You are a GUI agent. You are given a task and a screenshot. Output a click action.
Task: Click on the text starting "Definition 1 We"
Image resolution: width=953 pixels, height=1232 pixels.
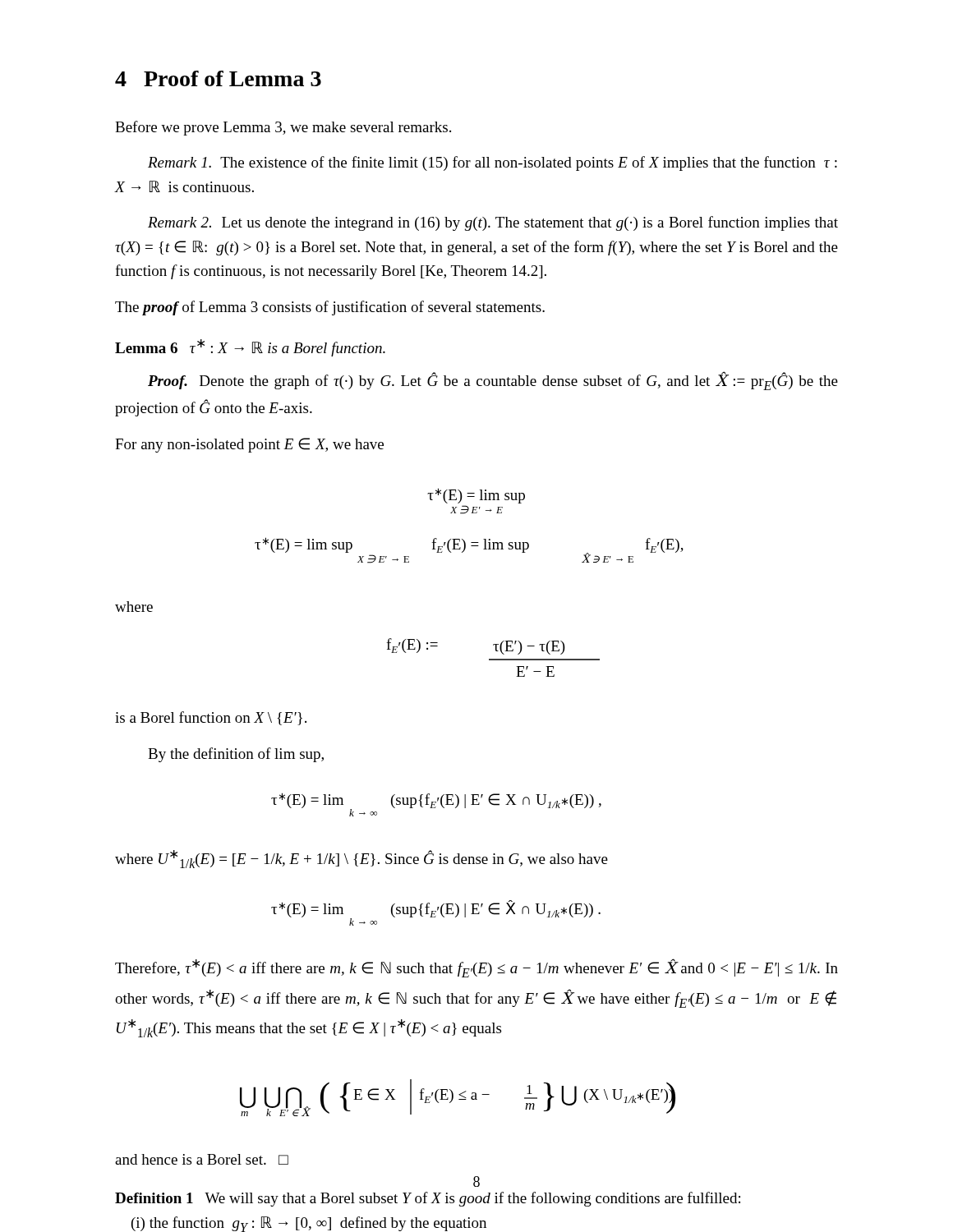[x=476, y=1209]
